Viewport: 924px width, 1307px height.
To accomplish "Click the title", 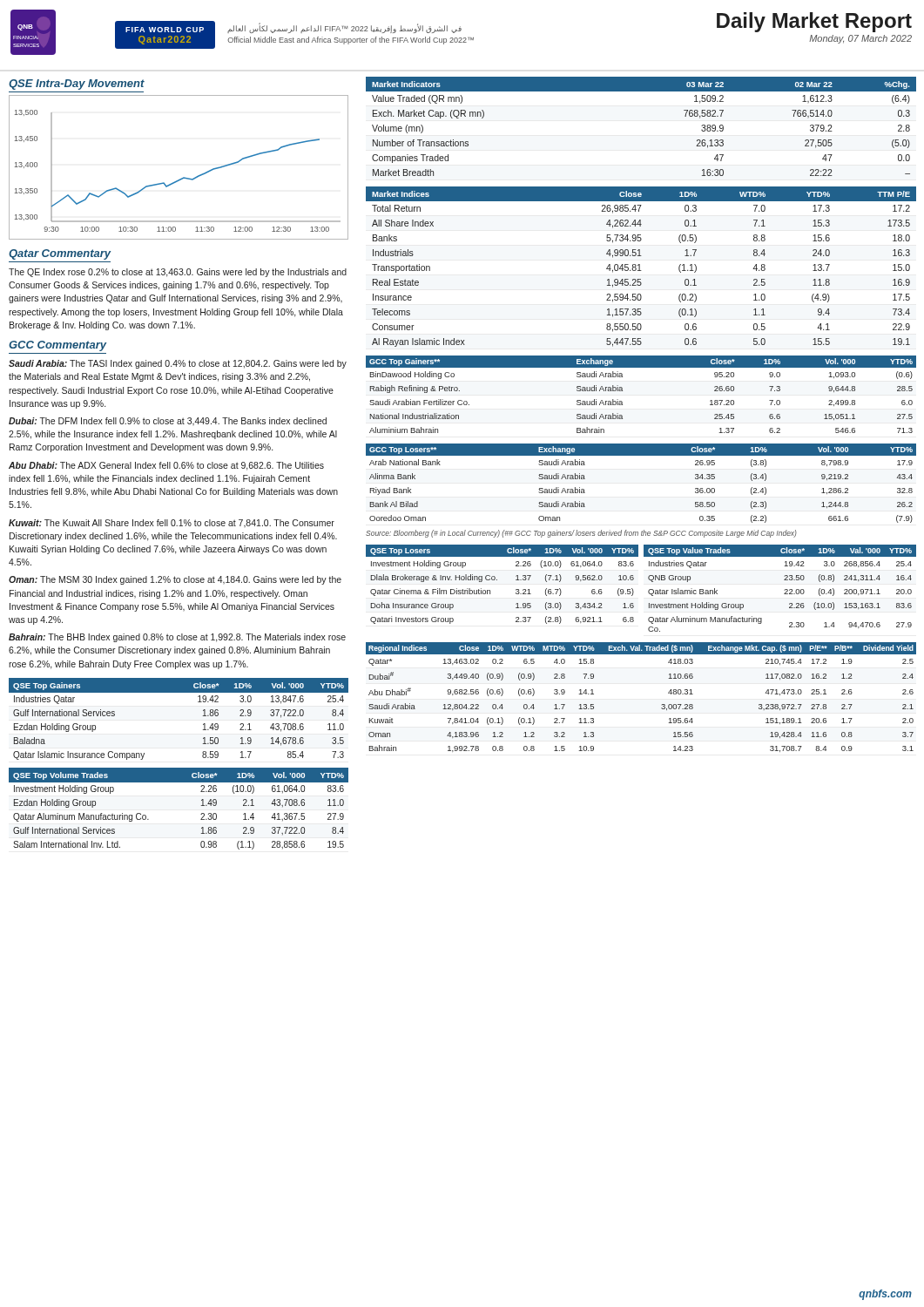I will click(76, 83).
